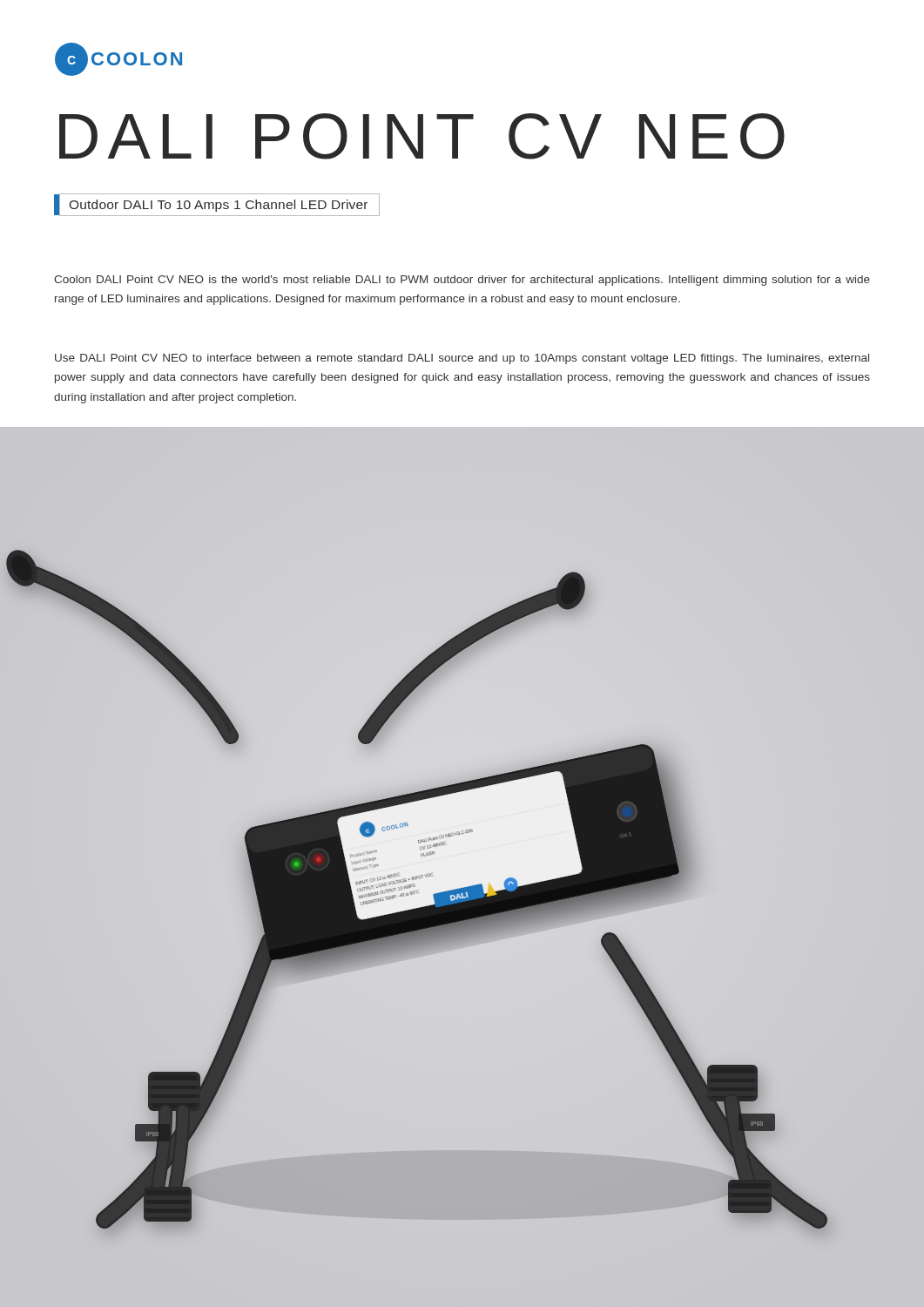Screen dimensions: 1307x924
Task: Click on the text starting "Coolon DALI Point"
Action: click(x=462, y=290)
